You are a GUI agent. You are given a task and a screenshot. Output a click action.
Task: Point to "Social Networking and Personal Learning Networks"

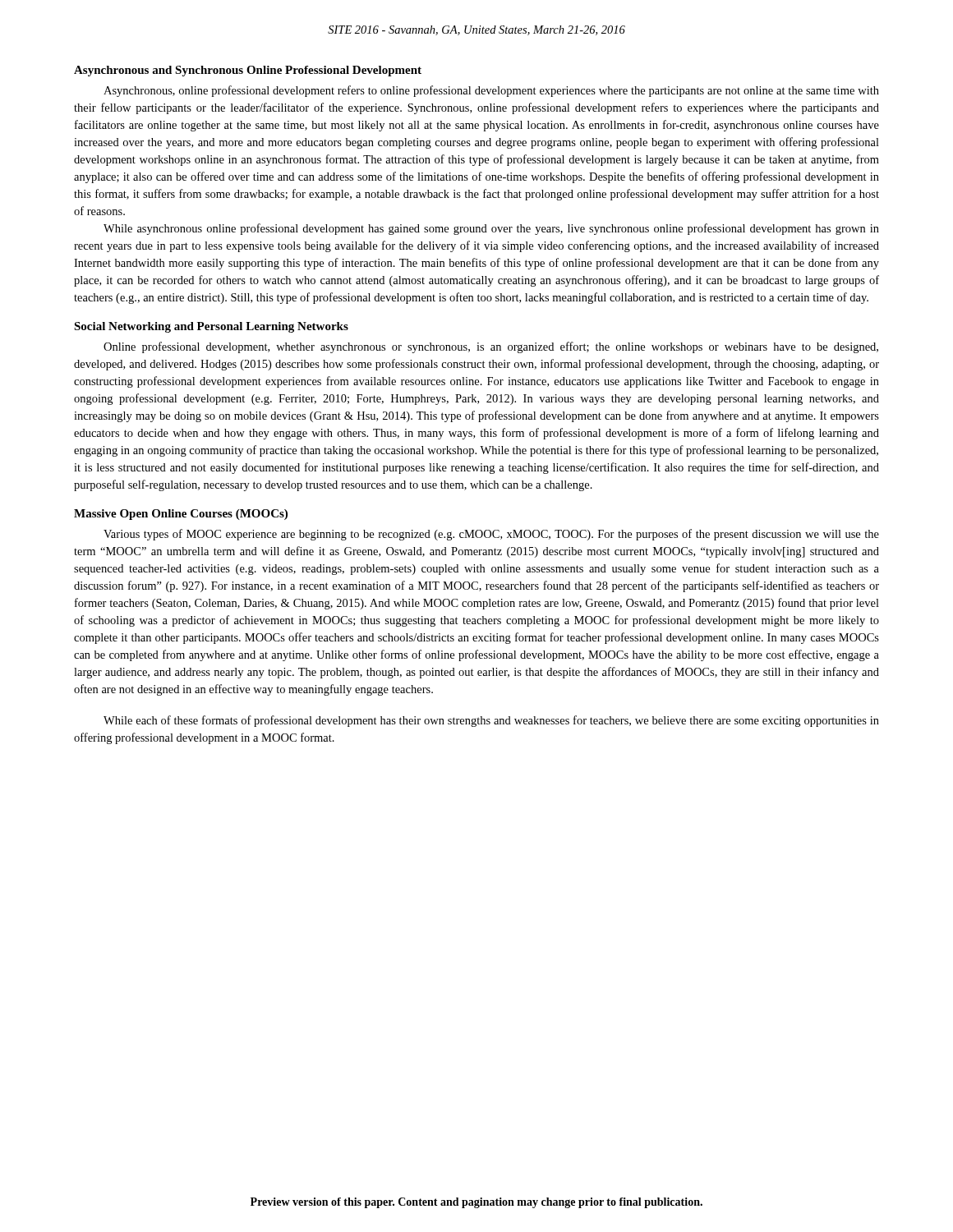tap(211, 326)
